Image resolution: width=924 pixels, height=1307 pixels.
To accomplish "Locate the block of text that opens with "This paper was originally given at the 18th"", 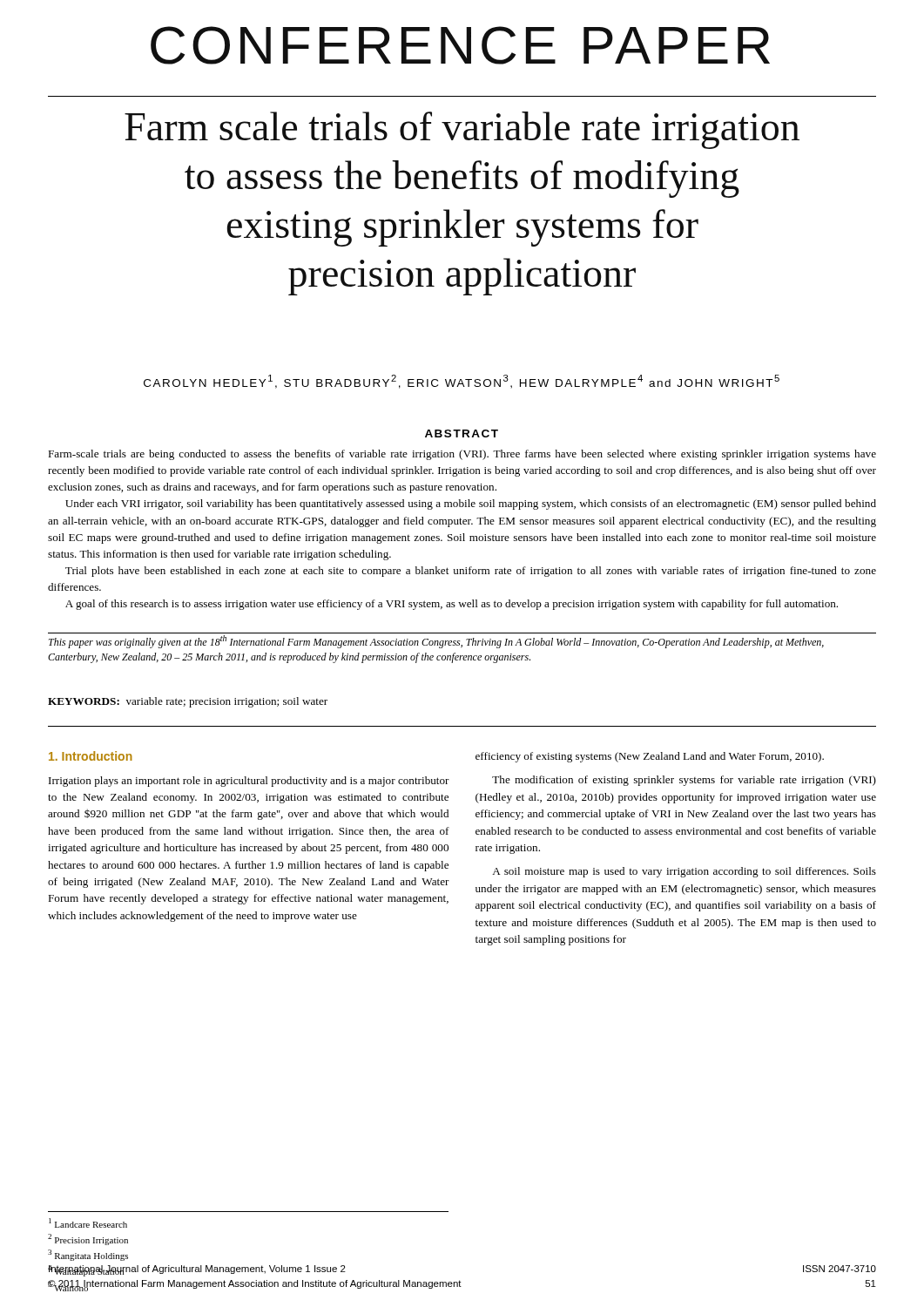I will coord(436,648).
